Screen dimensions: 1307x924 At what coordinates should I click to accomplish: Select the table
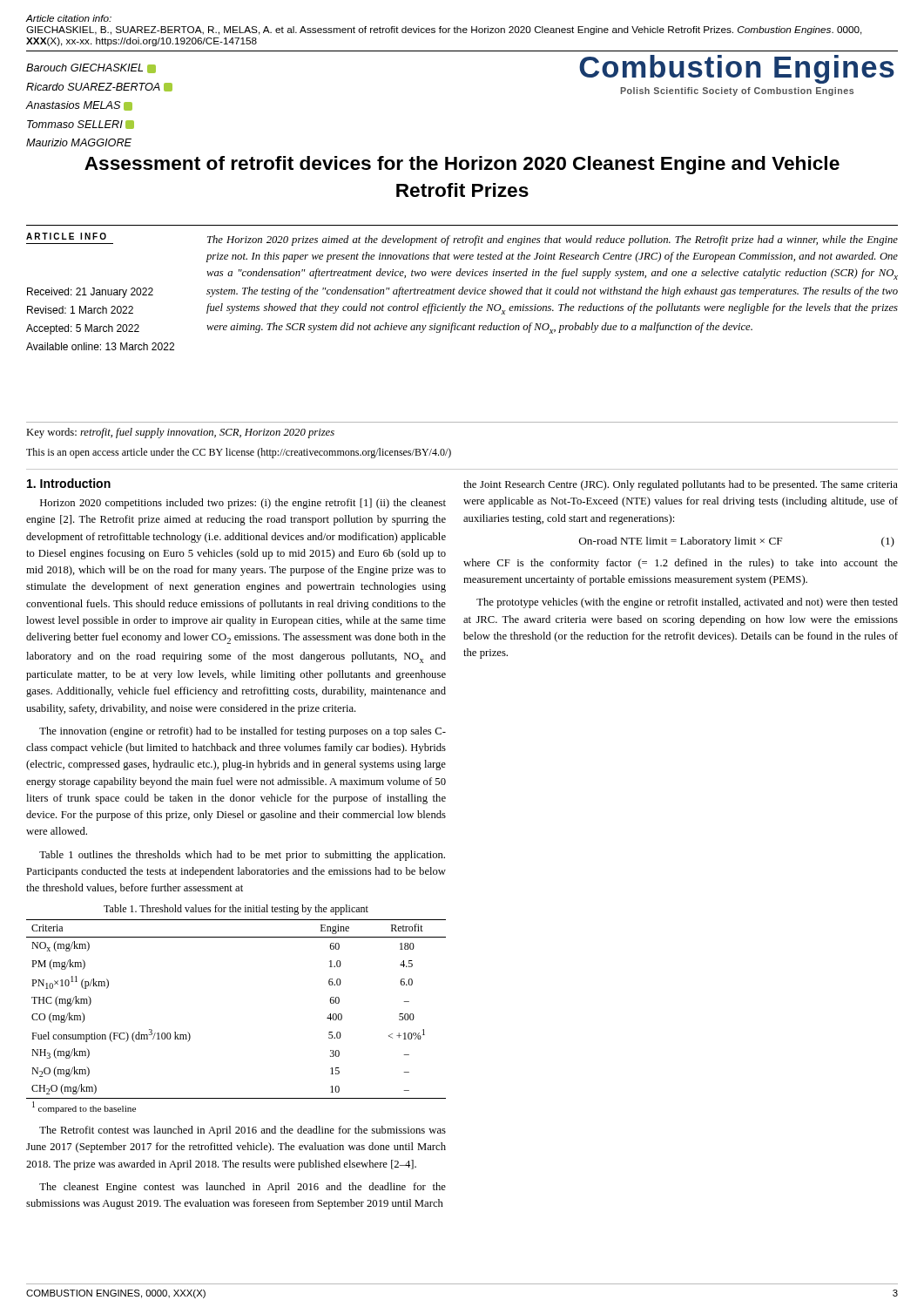pyautogui.click(x=236, y=1017)
